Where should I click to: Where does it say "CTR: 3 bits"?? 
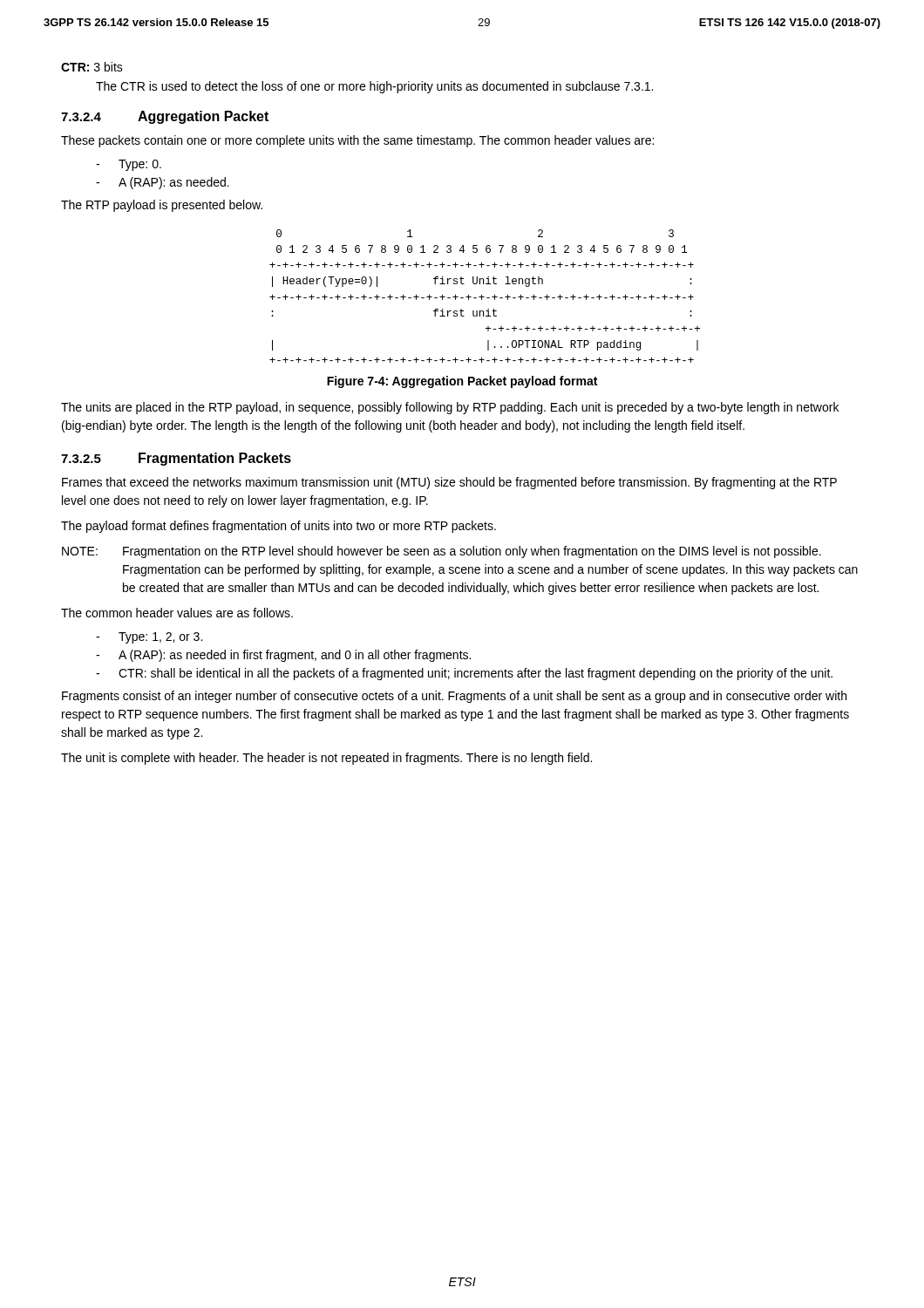point(92,67)
